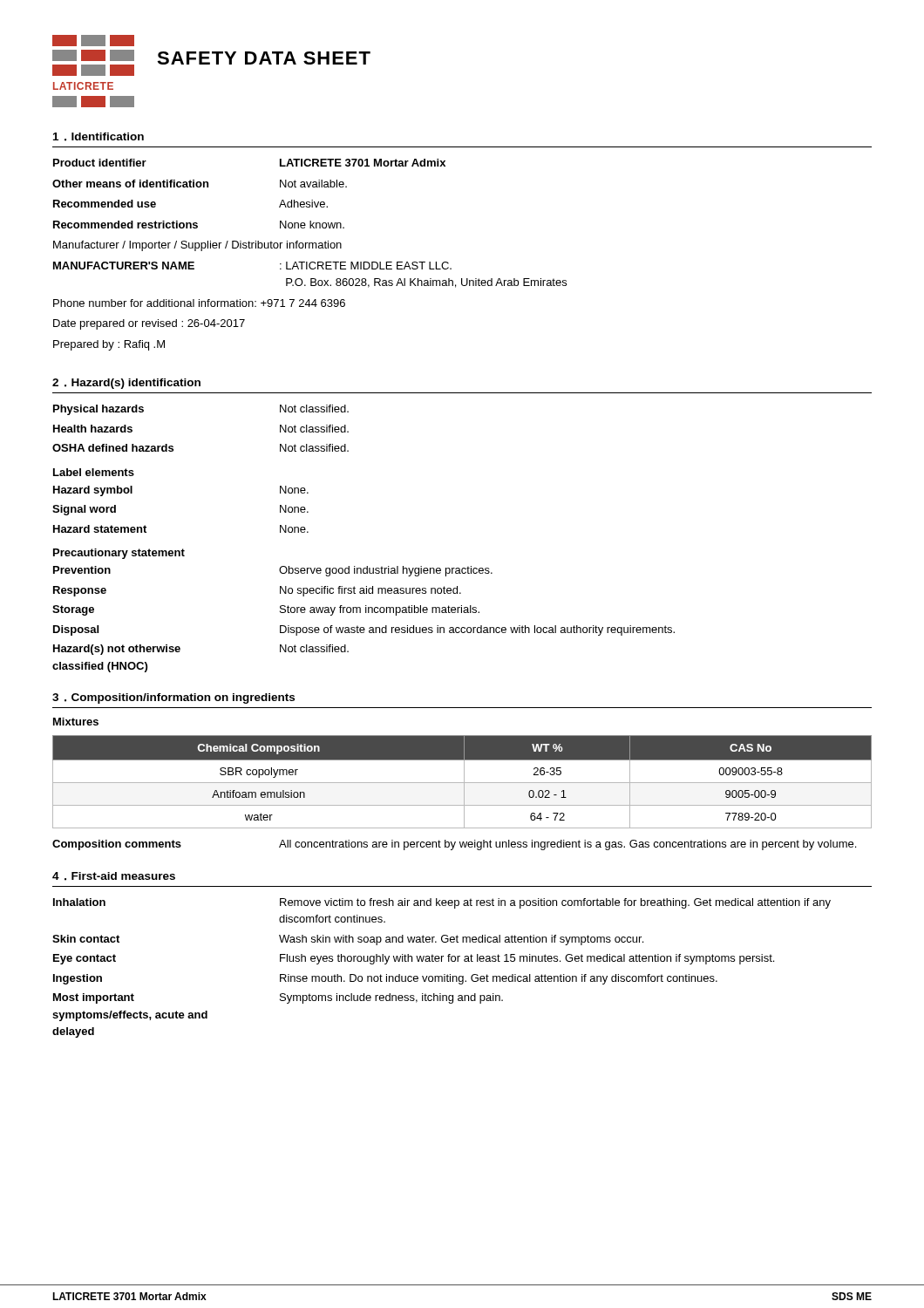The height and width of the screenshot is (1308, 924).
Task: Locate the text block with the text "Most importantsymptoms/effects, acute"
Action: tap(278, 998)
